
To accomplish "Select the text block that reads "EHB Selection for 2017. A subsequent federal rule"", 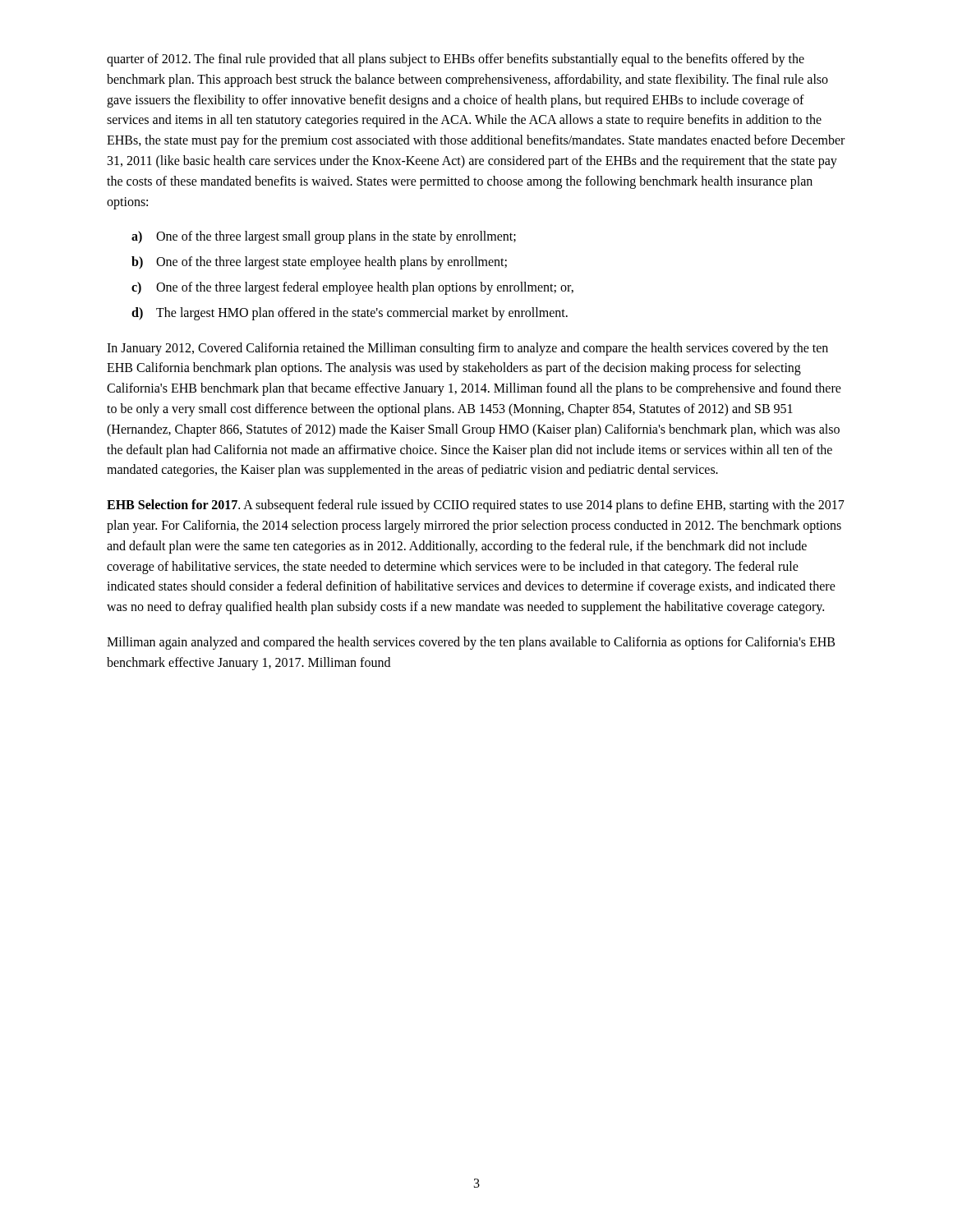I will point(476,556).
